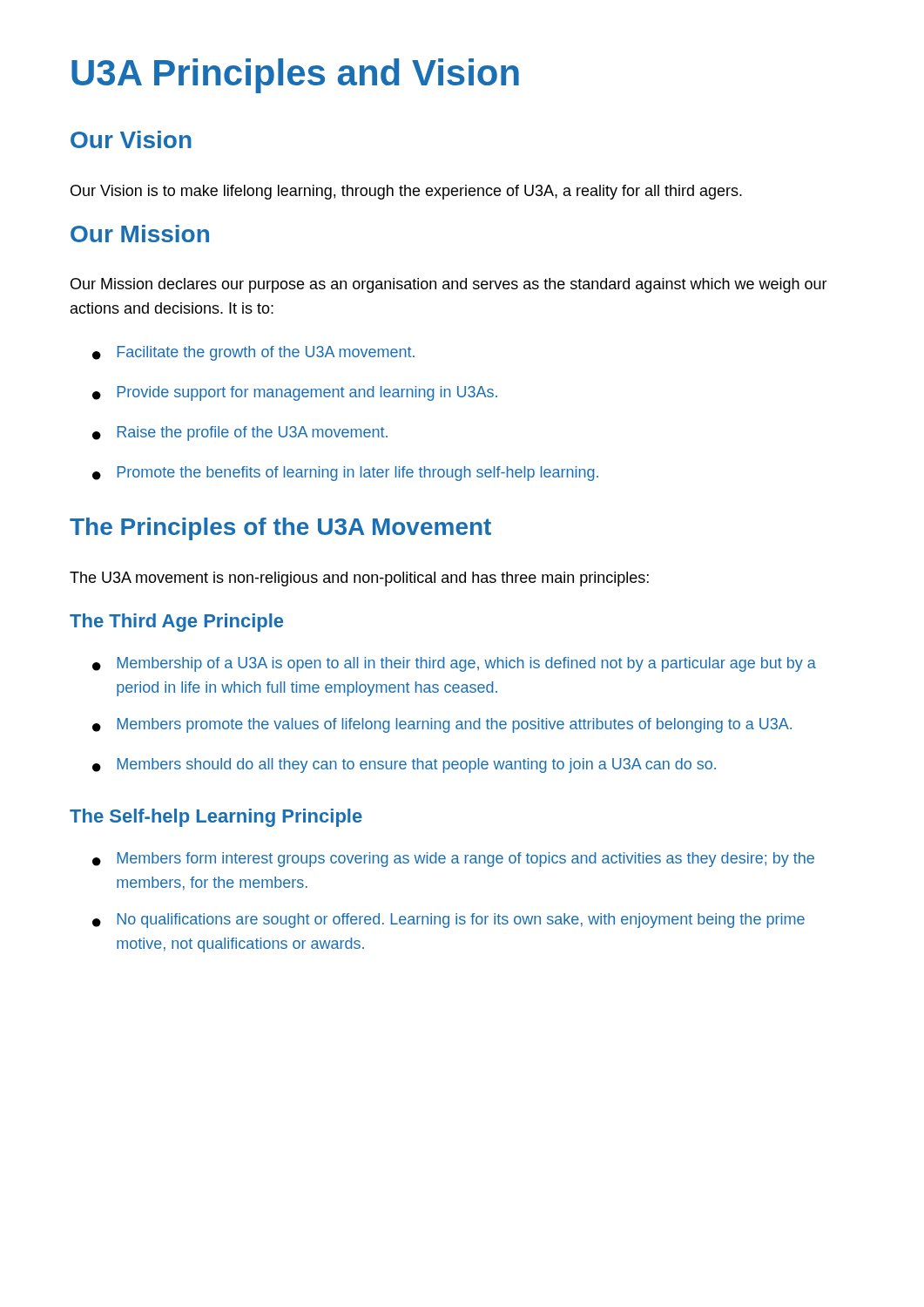Locate the list item that reads "● Members should do all they can"

click(x=462, y=767)
